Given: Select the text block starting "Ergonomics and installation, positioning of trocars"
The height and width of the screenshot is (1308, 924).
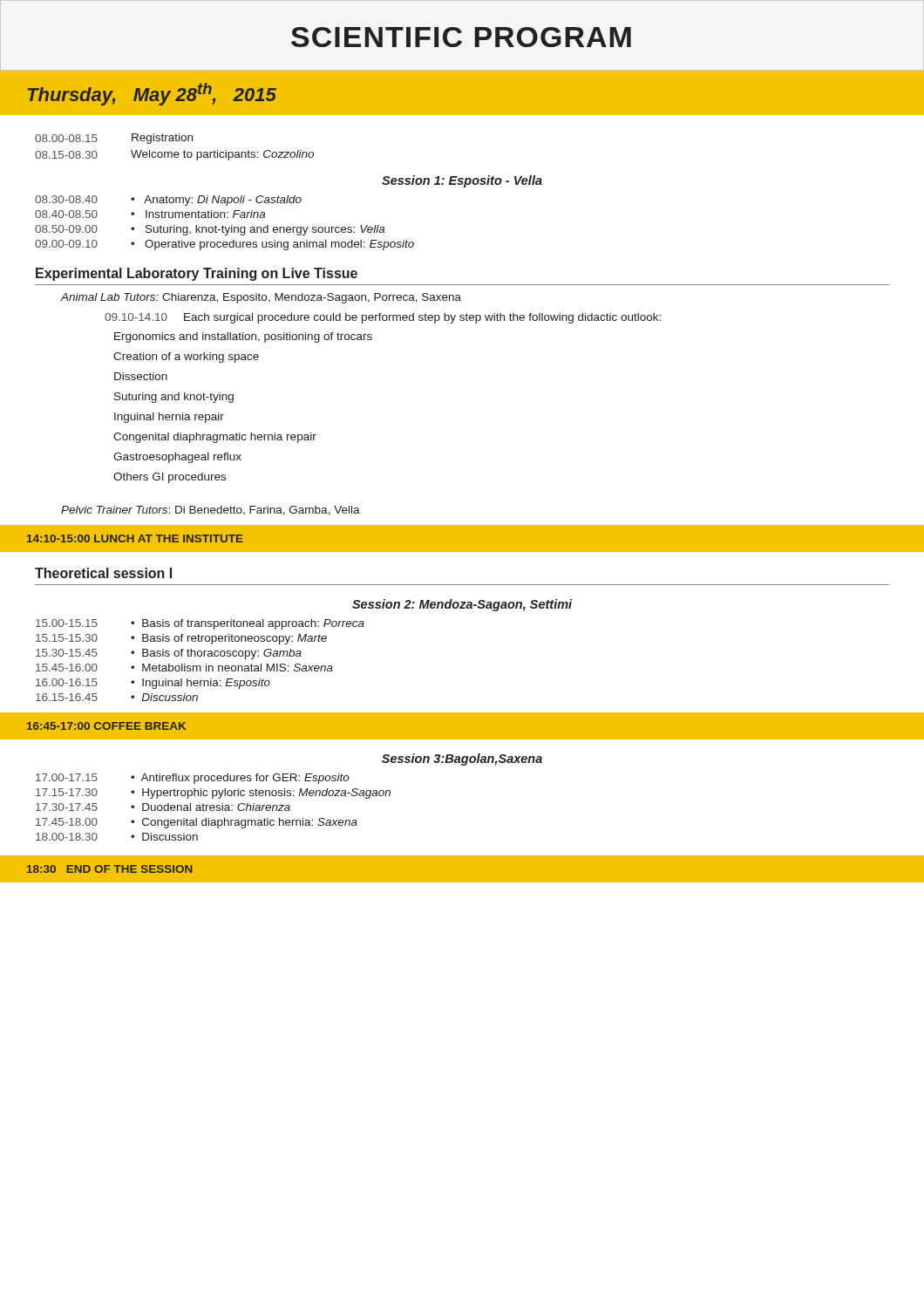Looking at the screenshot, I should (x=243, y=406).
